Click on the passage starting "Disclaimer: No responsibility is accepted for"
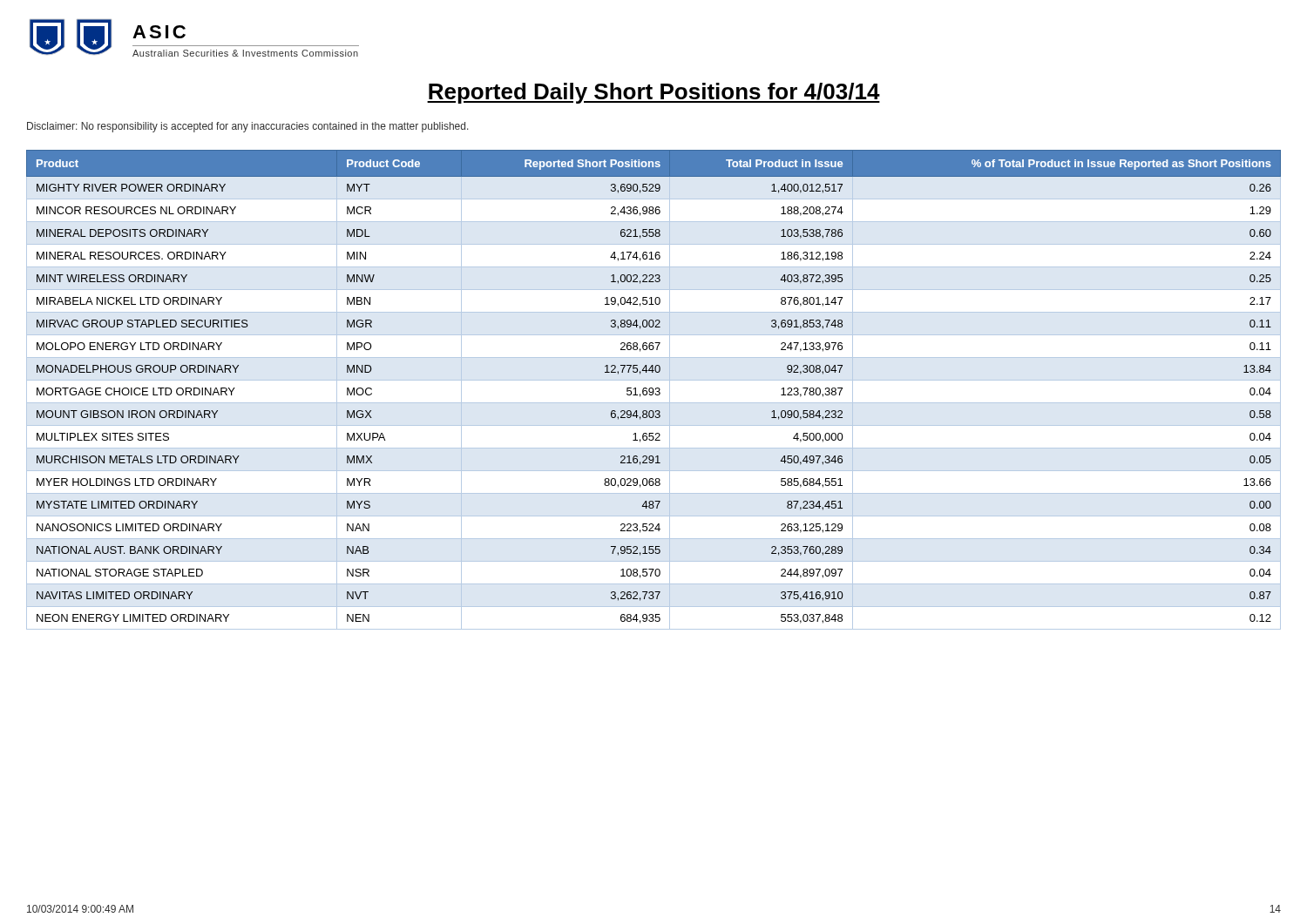Screen dimensions: 924x1307 (248, 126)
